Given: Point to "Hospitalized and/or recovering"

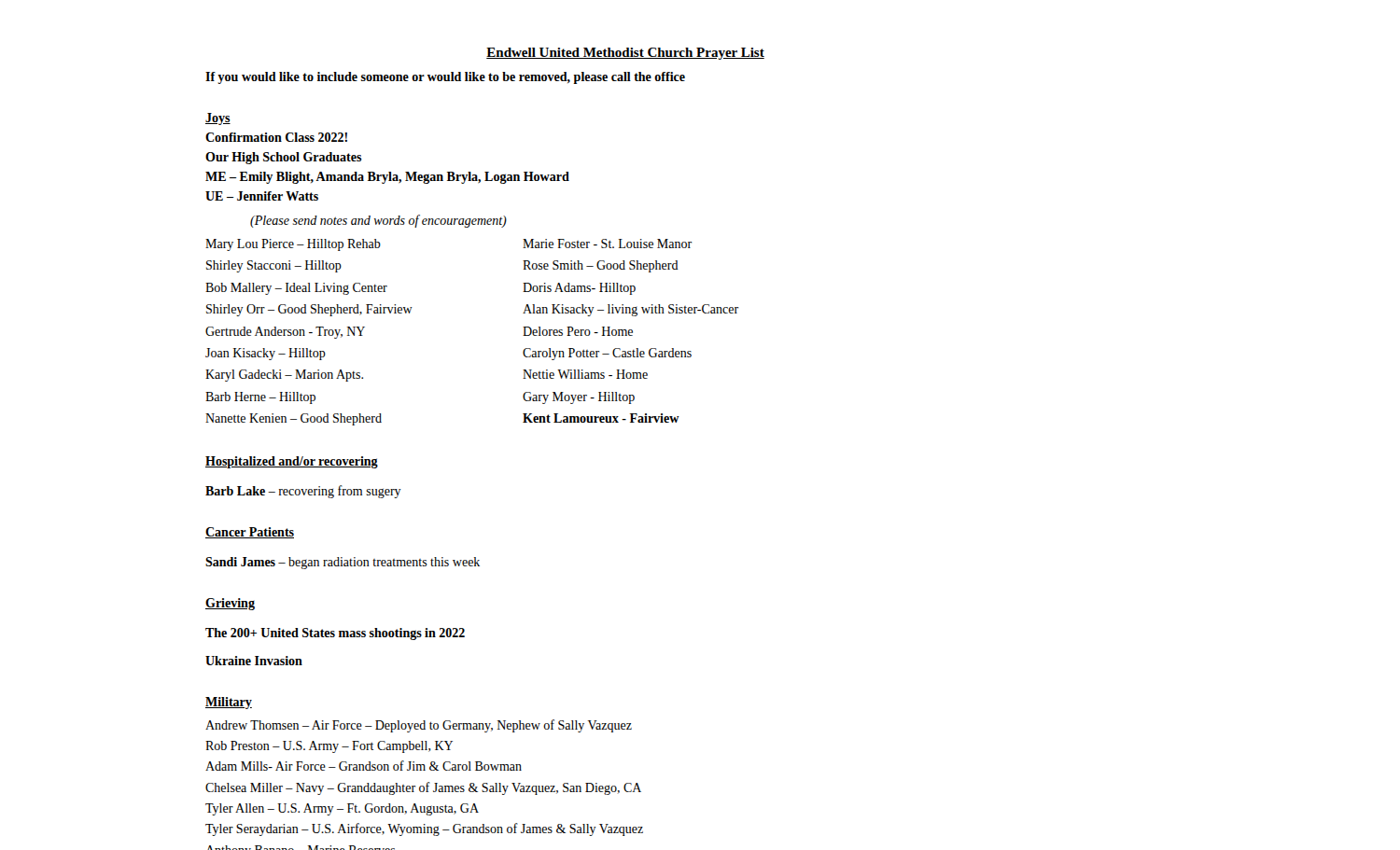Looking at the screenshot, I should 291,461.
